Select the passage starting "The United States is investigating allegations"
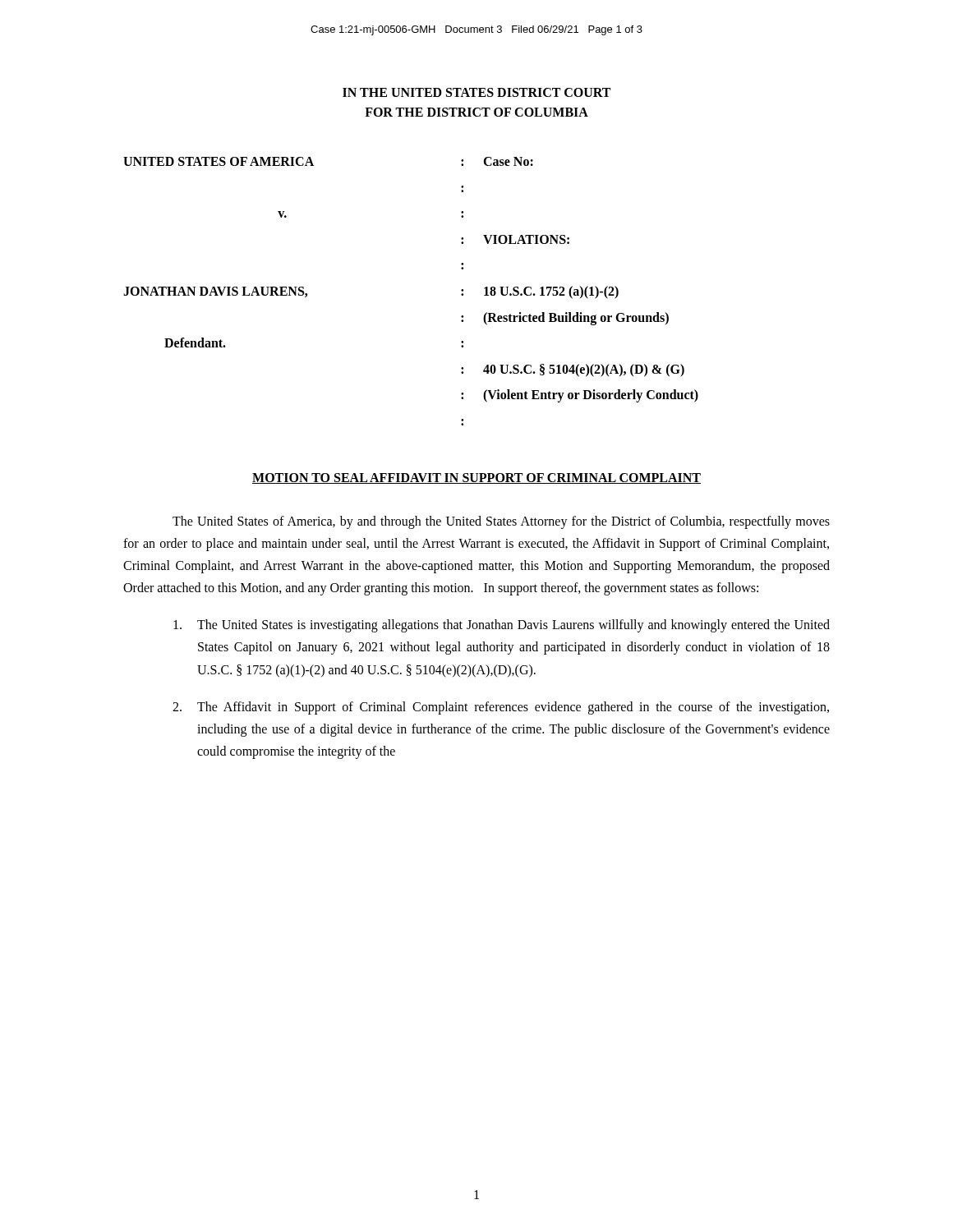 [x=476, y=647]
